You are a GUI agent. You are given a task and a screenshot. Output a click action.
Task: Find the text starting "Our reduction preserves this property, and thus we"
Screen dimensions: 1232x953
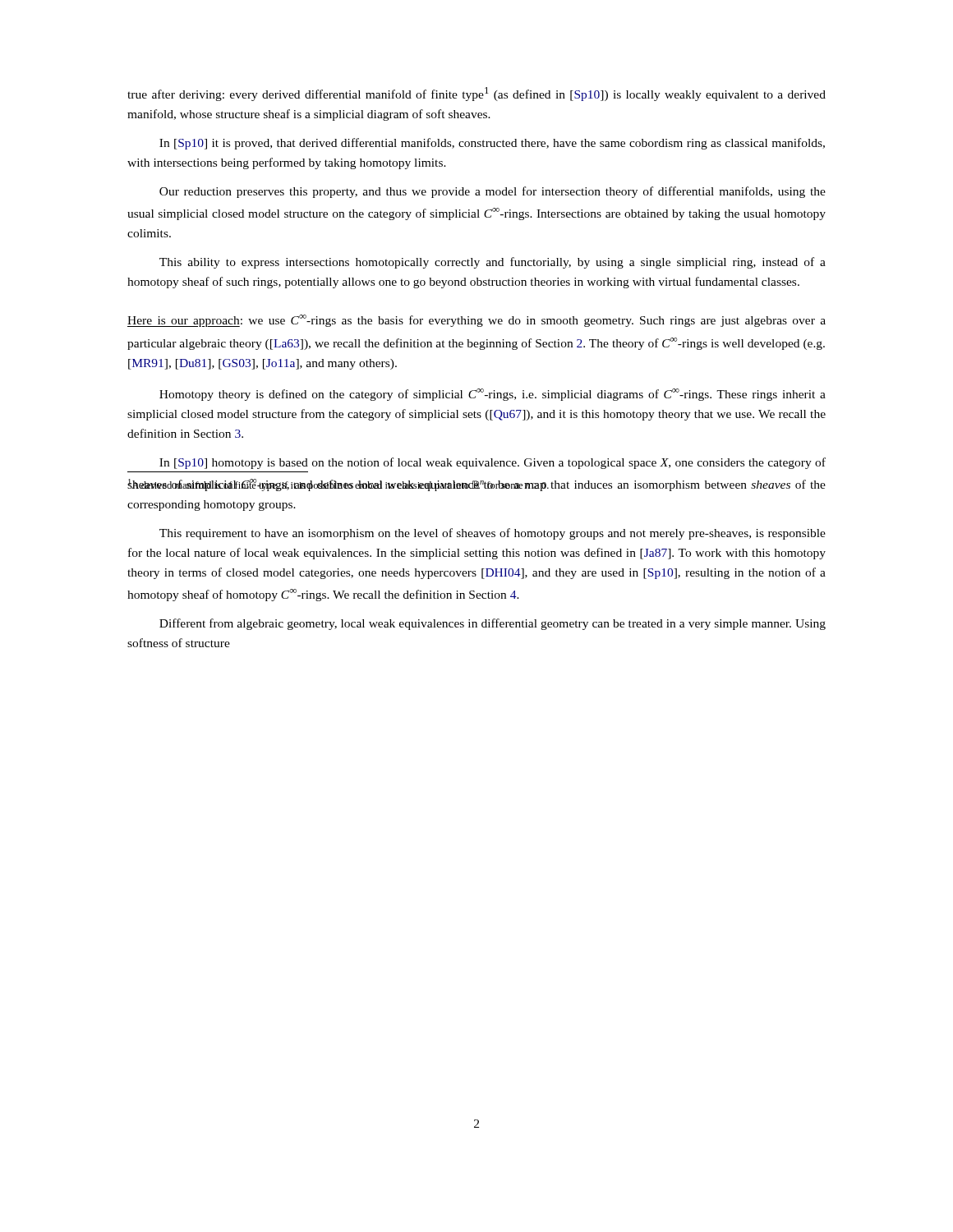pos(476,213)
